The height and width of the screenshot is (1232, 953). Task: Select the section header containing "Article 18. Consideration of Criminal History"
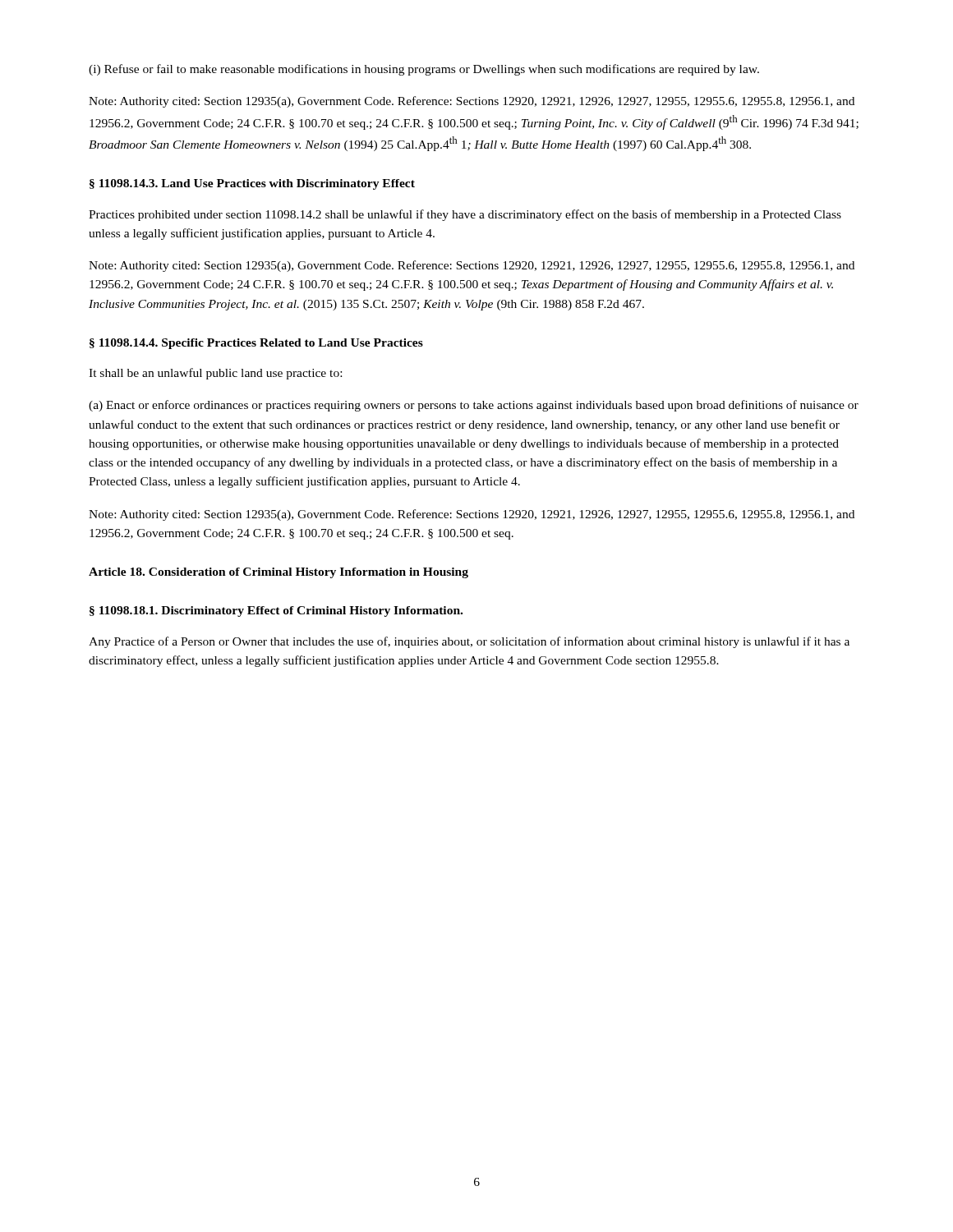476,571
